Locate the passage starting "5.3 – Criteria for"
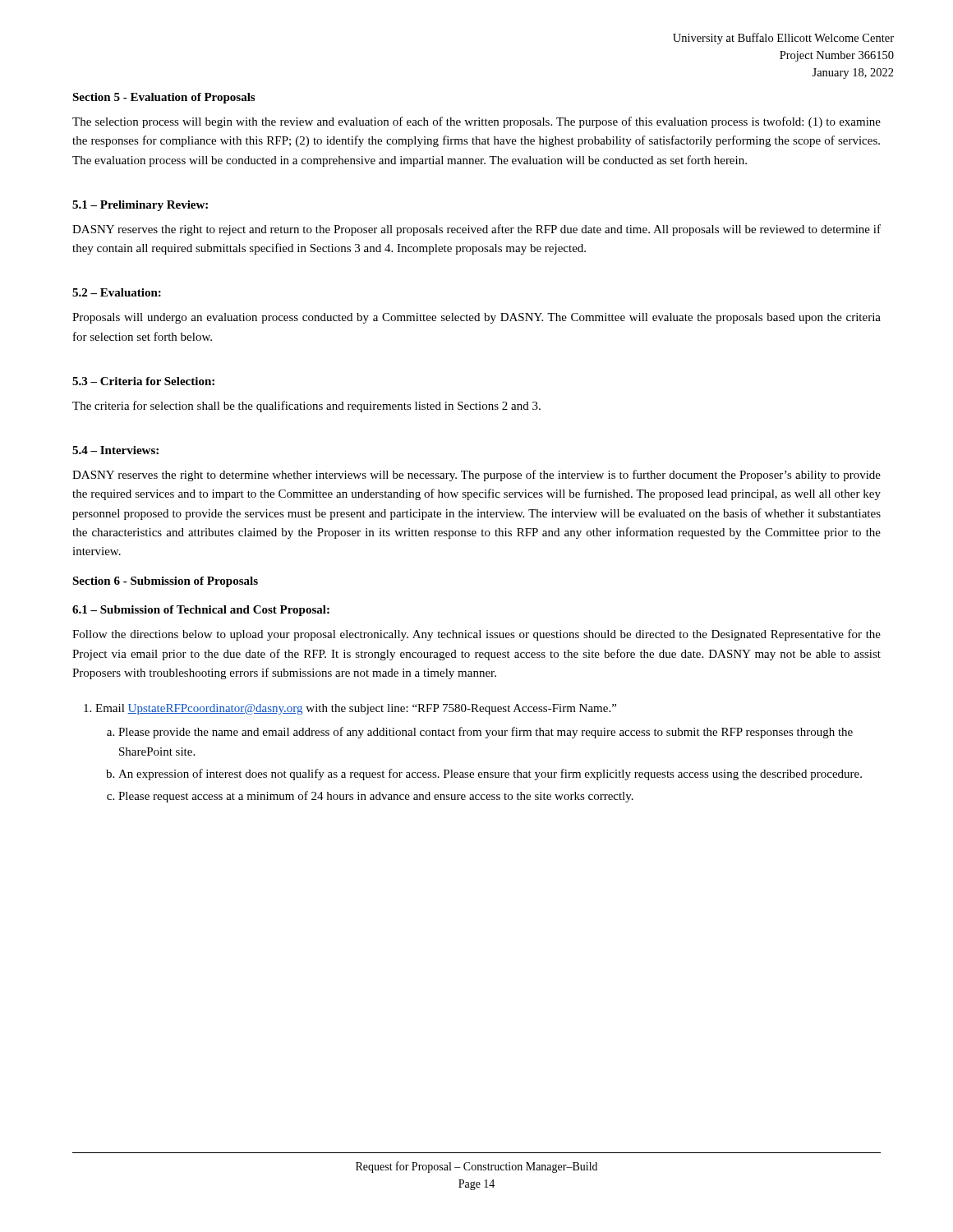 (x=144, y=381)
